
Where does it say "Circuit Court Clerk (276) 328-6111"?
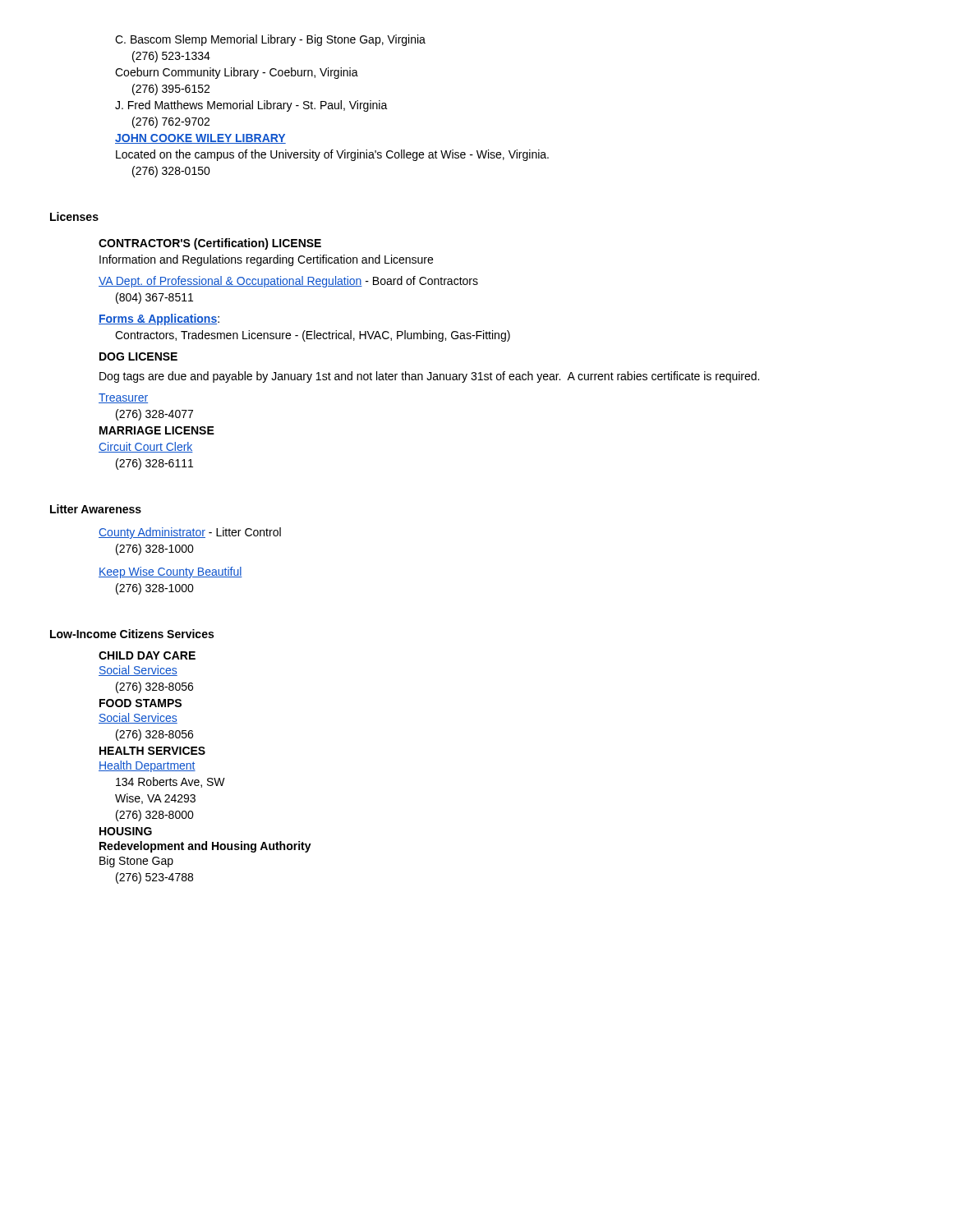tap(146, 447)
